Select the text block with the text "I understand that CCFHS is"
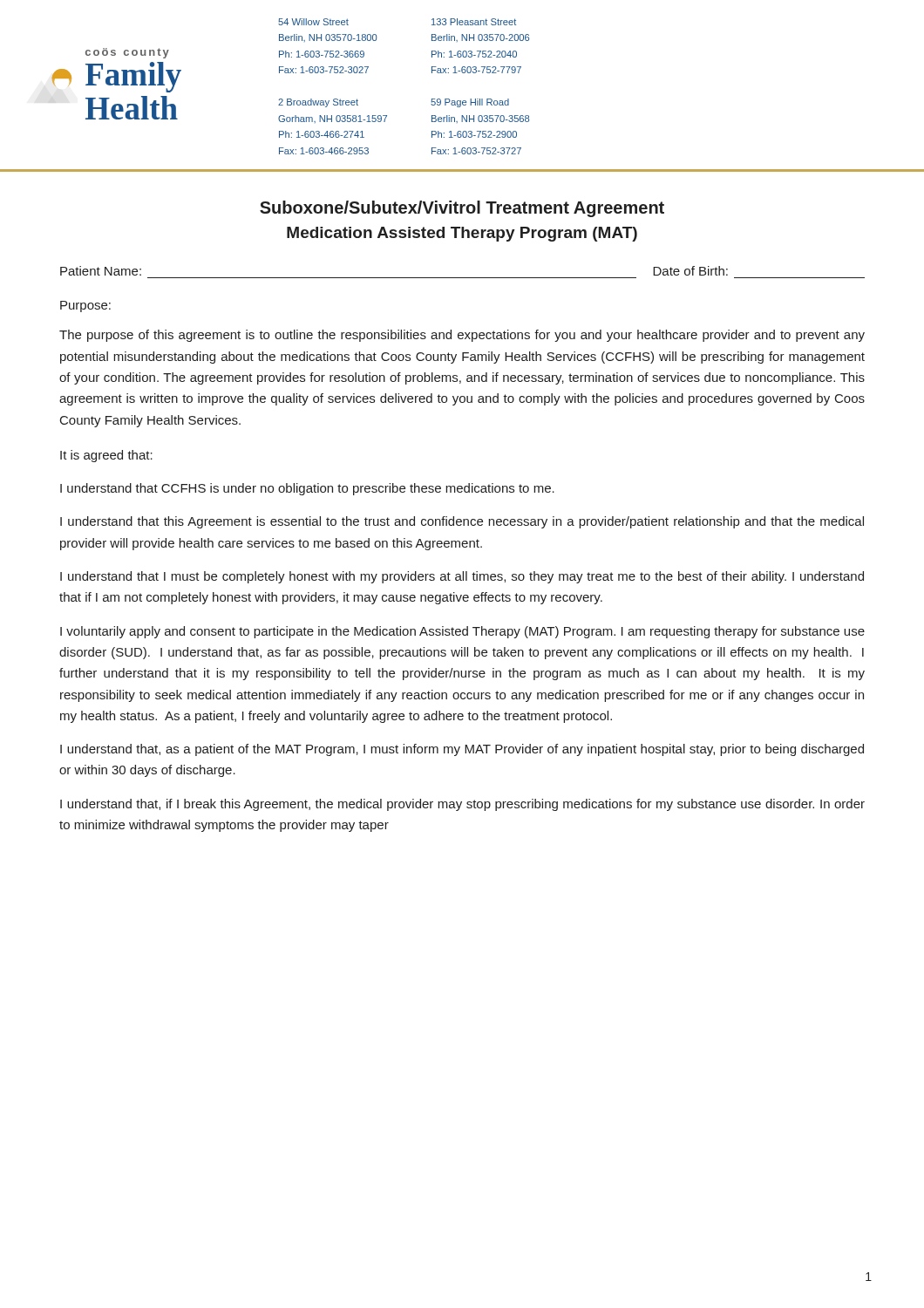 (x=307, y=488)
